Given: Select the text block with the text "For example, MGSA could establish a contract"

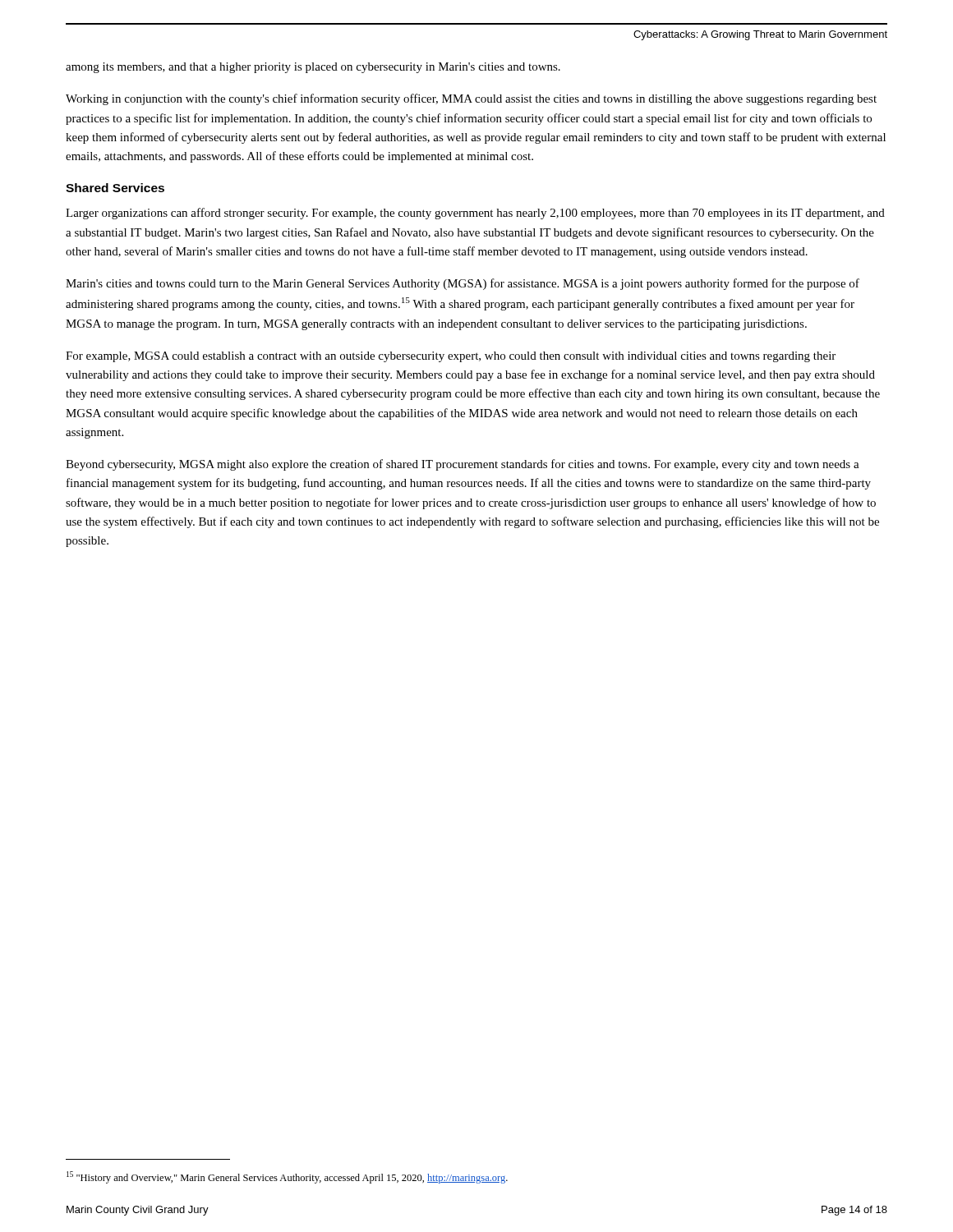Looking at the screenshot, I should [x=473, y=394].
